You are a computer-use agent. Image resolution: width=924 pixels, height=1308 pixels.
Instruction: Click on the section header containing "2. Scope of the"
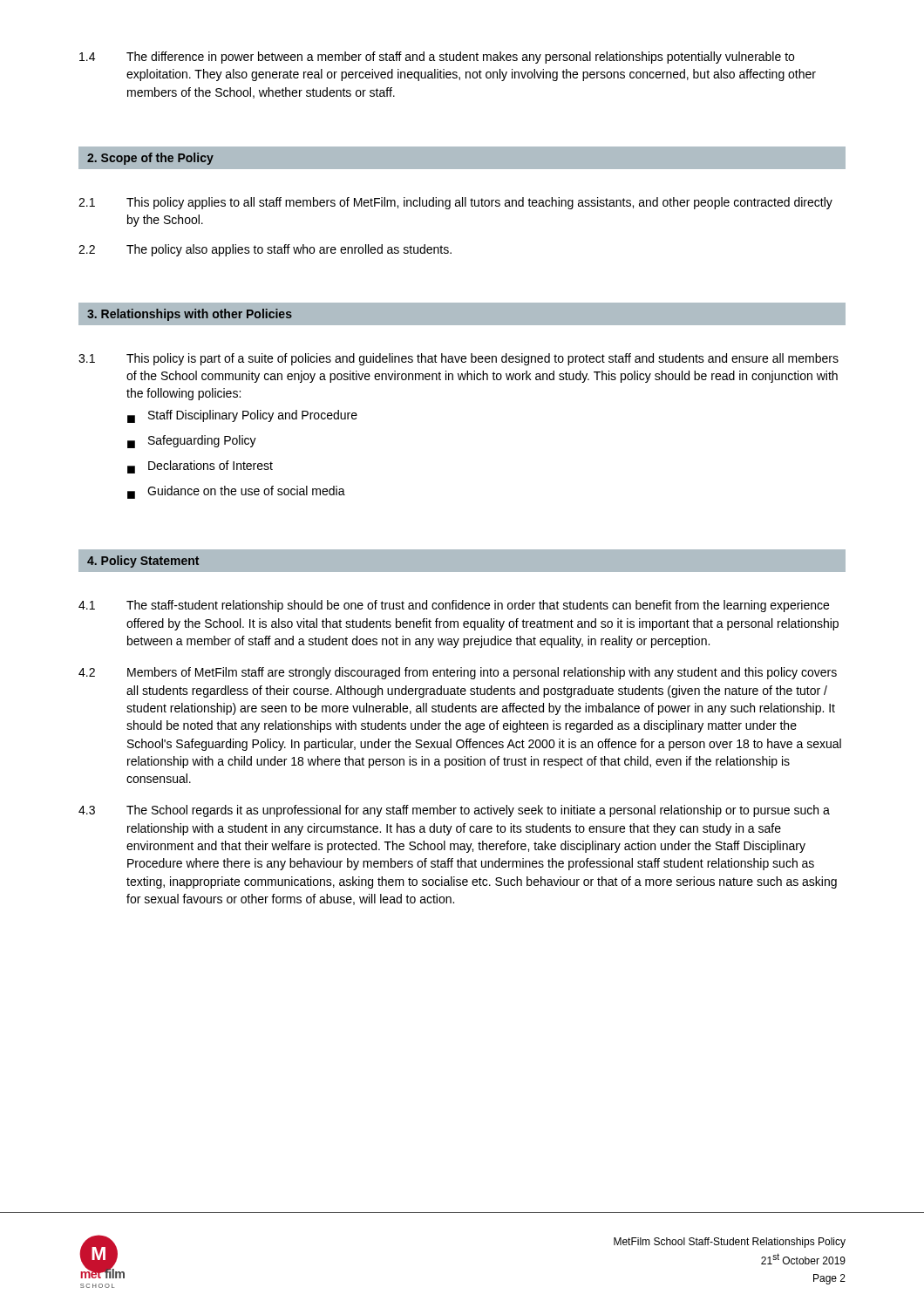[150, 158]
